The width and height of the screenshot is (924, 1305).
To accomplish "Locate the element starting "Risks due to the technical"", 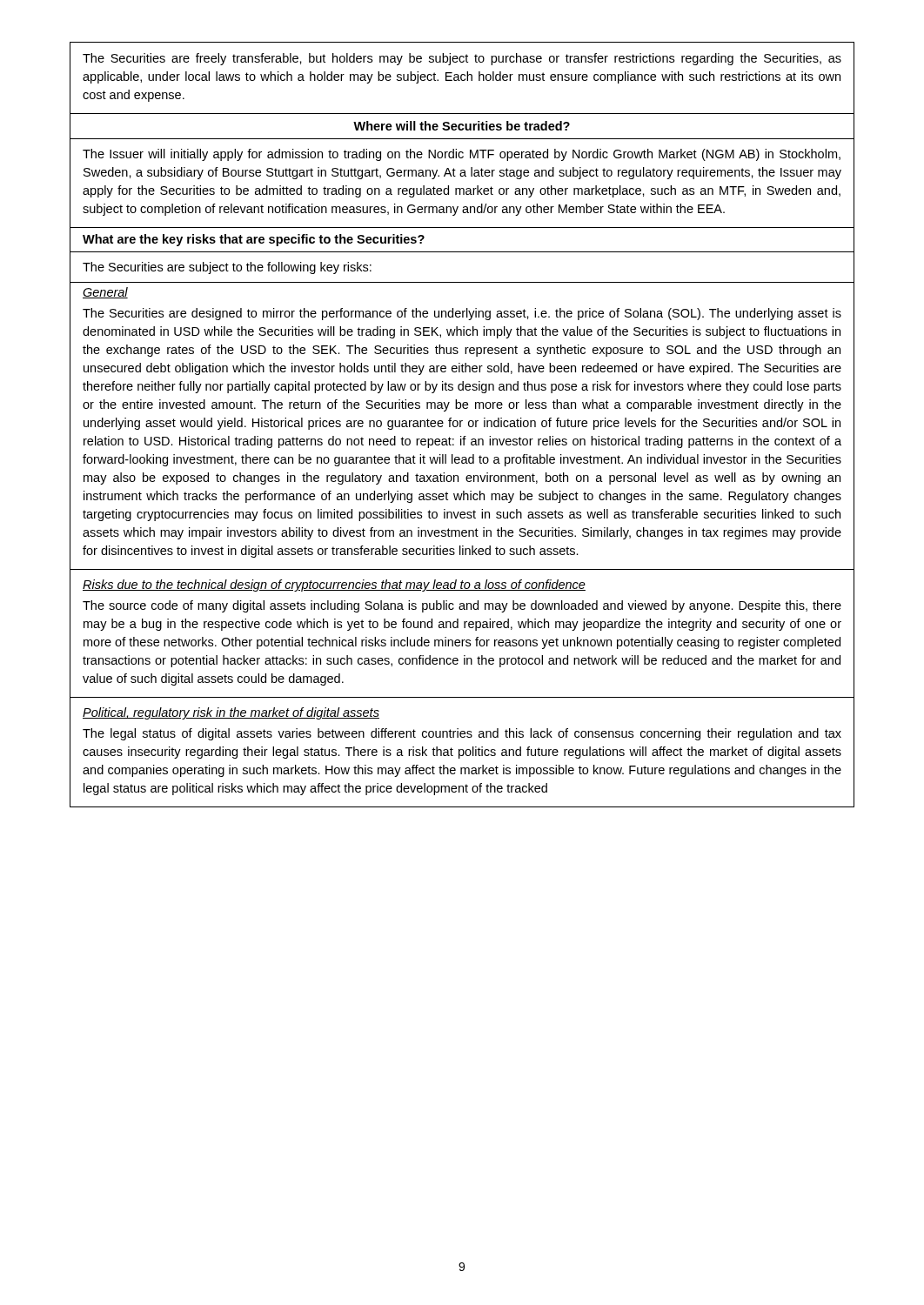I will pyautogui.click(x=334, y=585).
